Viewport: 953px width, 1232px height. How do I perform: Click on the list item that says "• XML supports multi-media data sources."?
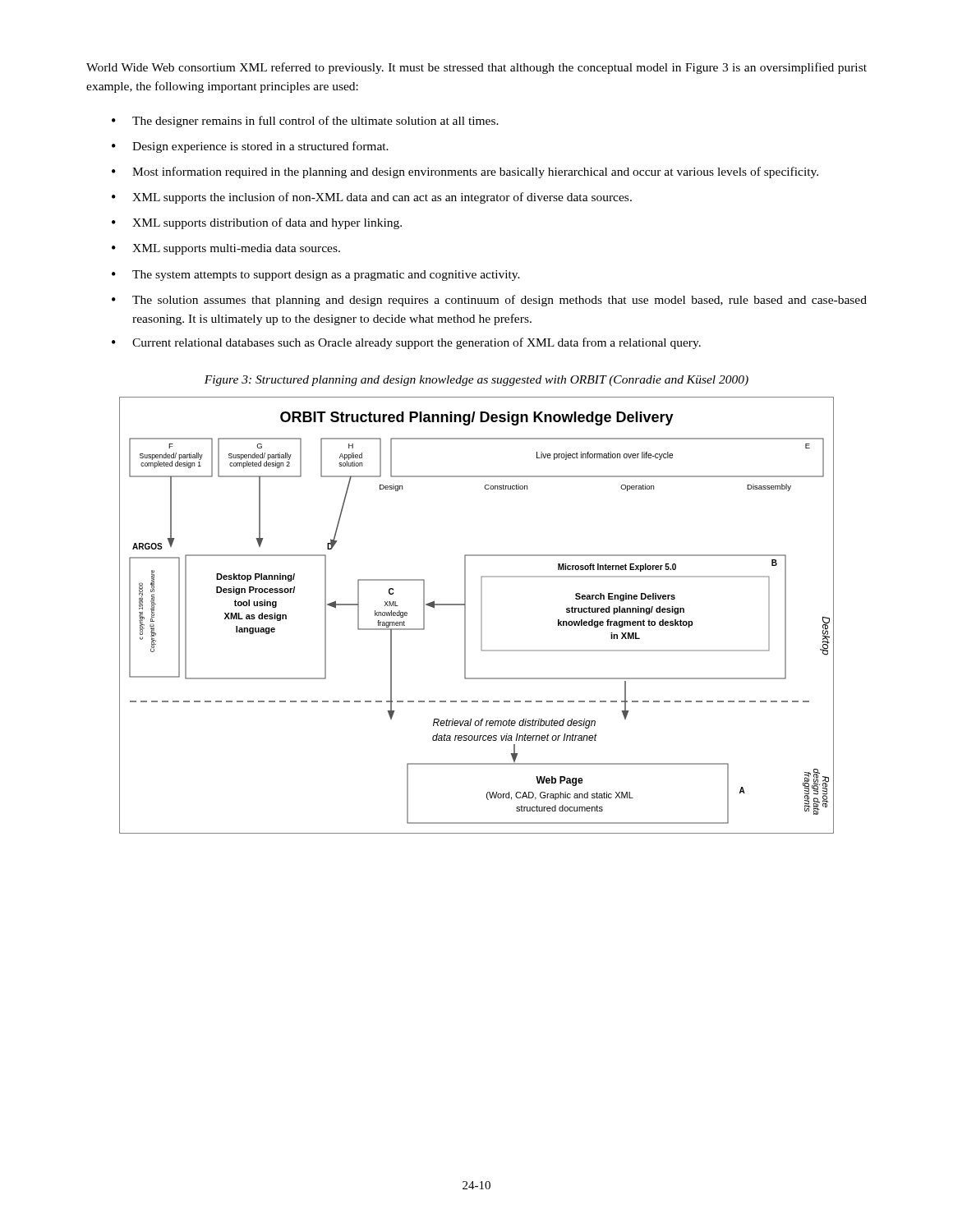226,249
